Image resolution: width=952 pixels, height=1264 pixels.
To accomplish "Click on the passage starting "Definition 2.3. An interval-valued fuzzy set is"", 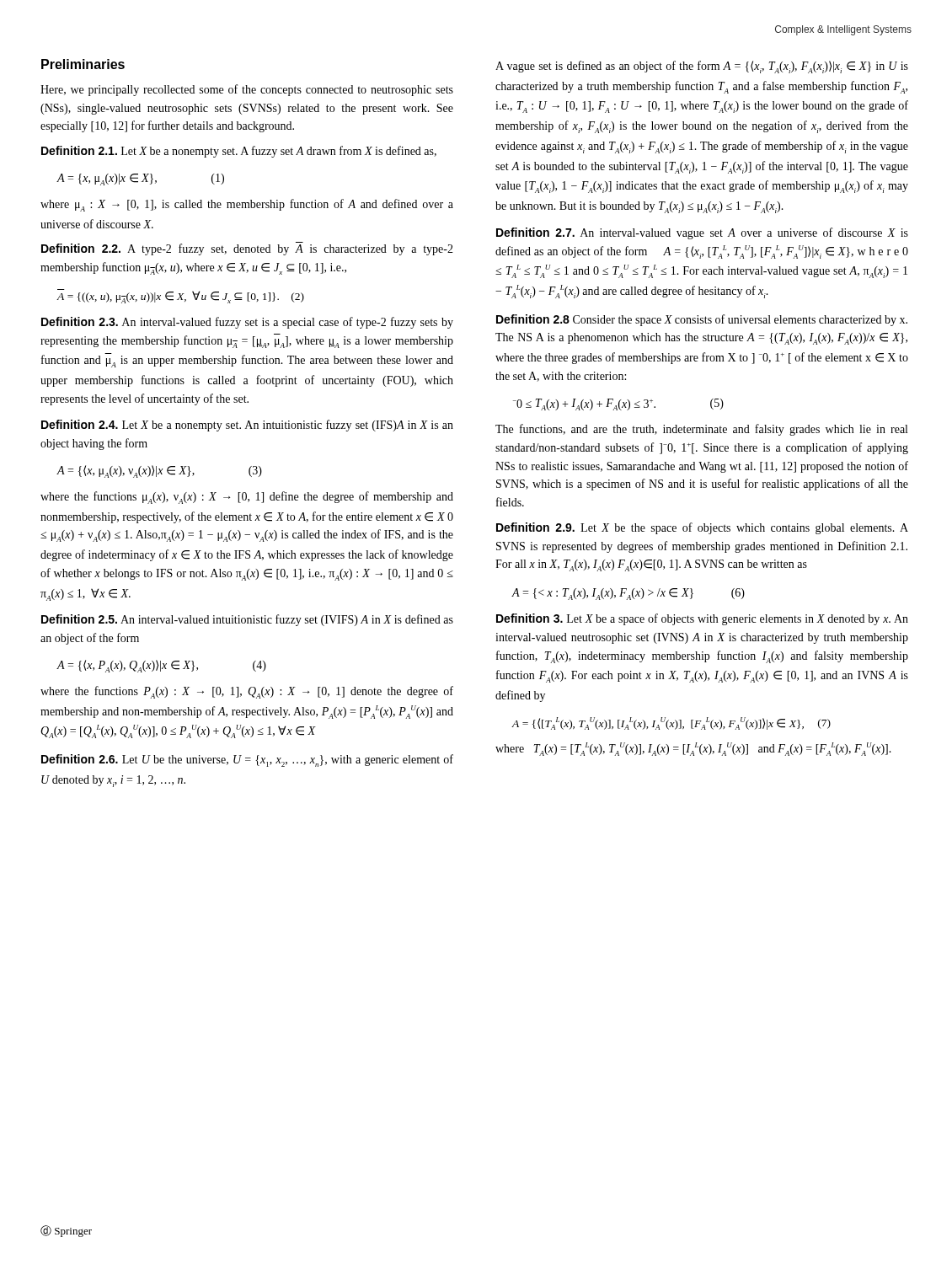I will 247,360.
